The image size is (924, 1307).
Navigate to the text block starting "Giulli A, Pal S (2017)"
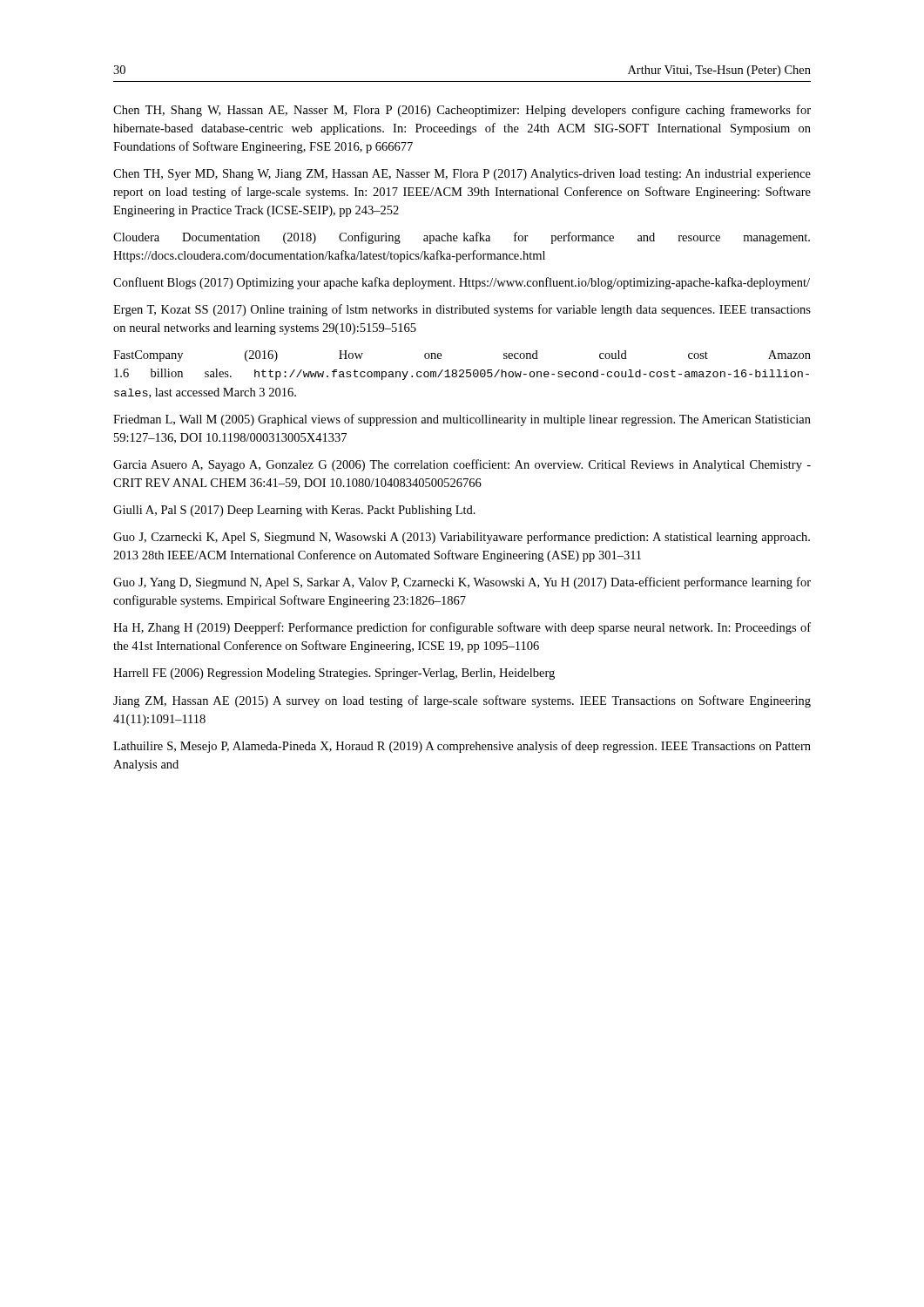tap(462, 511)
